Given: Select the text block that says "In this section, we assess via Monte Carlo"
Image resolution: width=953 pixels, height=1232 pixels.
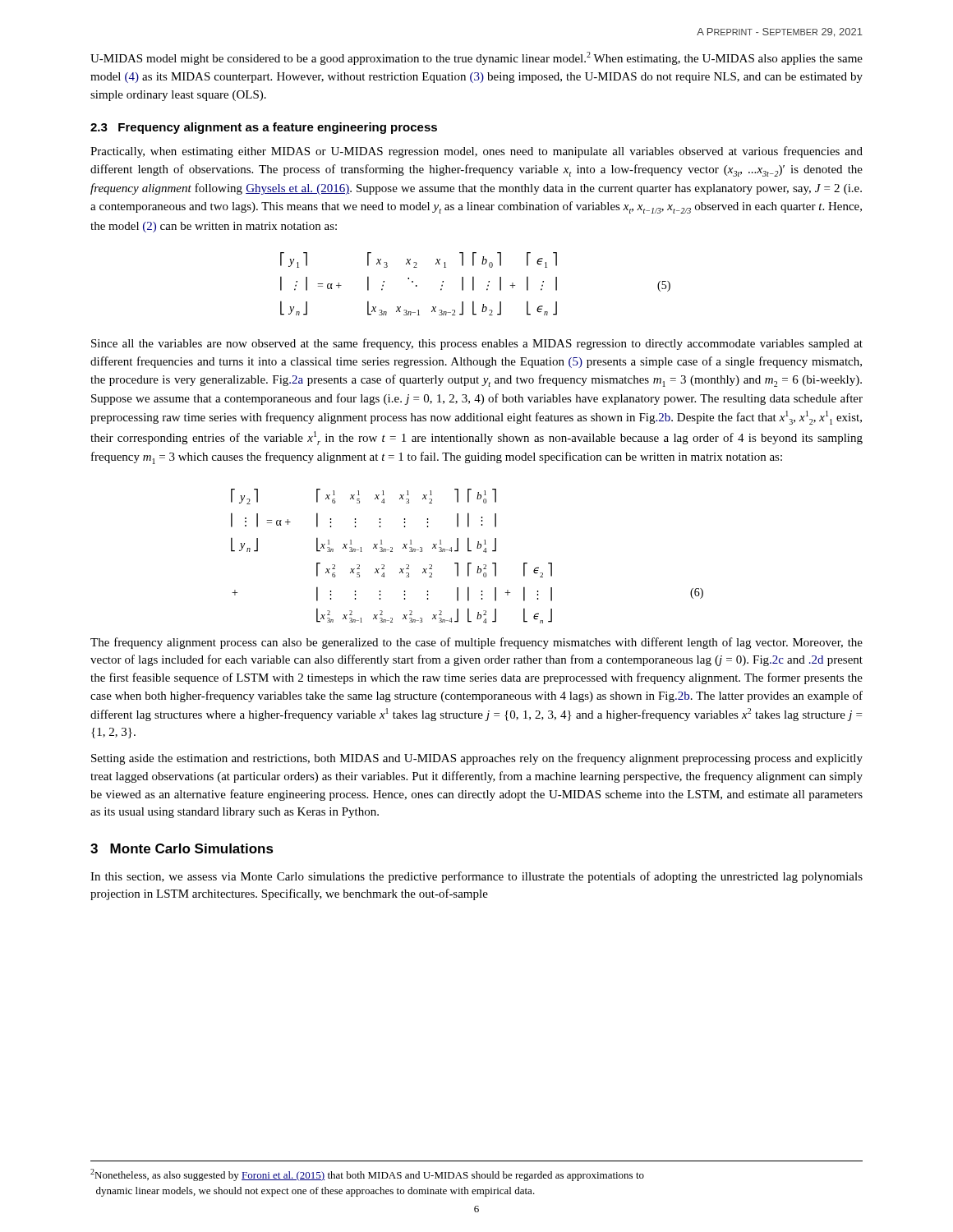Looking at the screenshot, I should pos(476,886).
